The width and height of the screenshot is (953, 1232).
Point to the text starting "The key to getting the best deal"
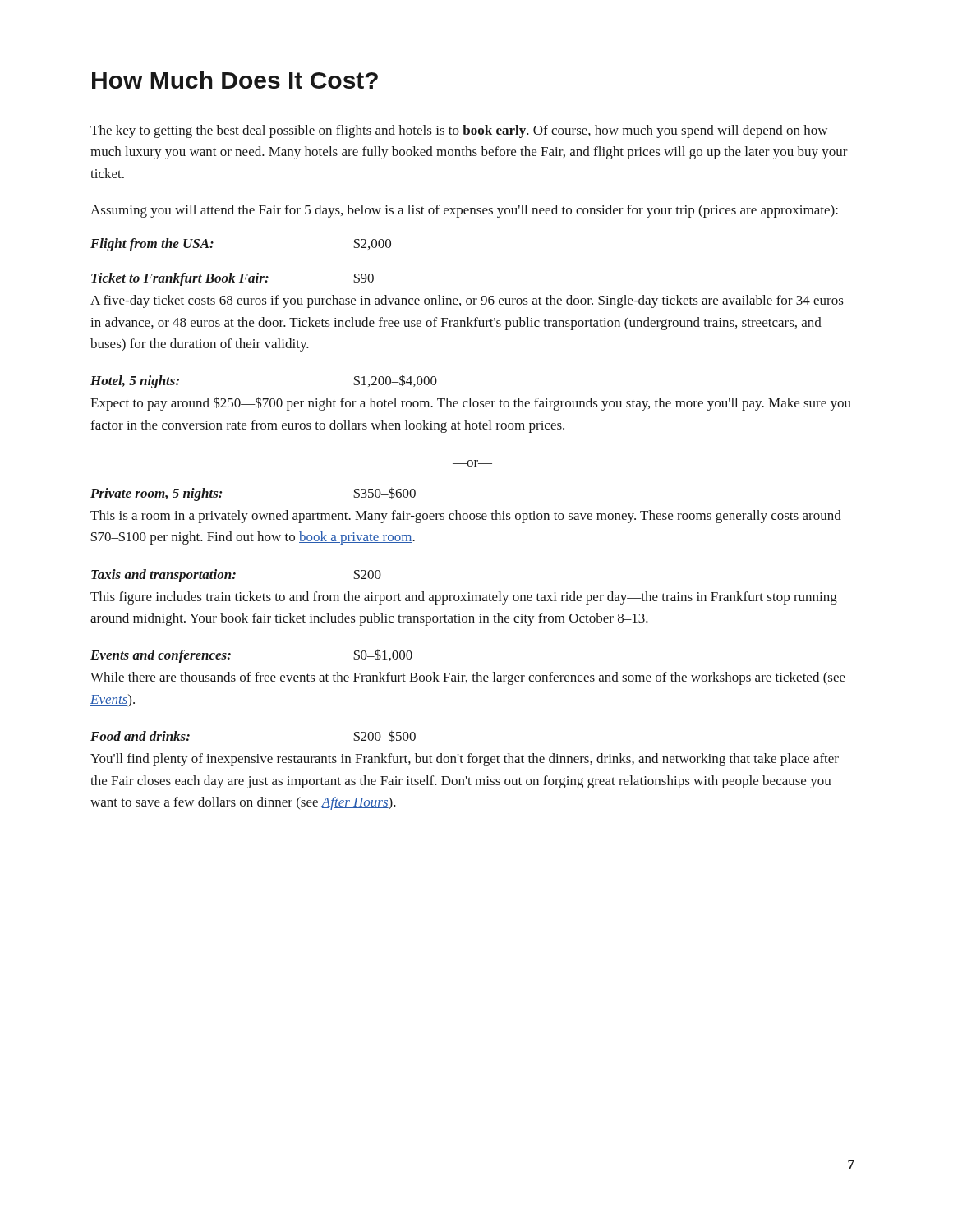469,152
